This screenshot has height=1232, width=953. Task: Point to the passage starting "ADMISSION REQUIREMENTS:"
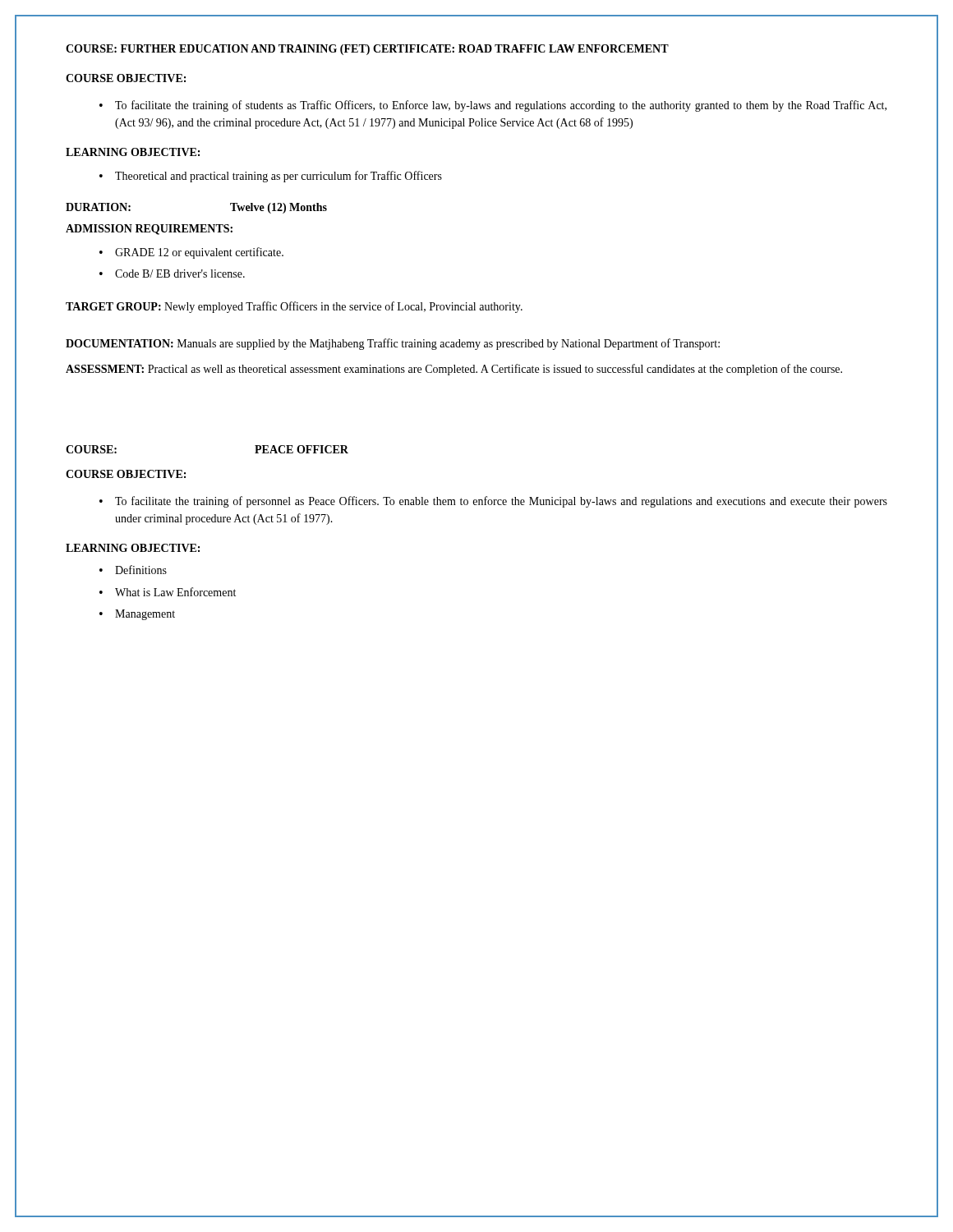[150, 229]
